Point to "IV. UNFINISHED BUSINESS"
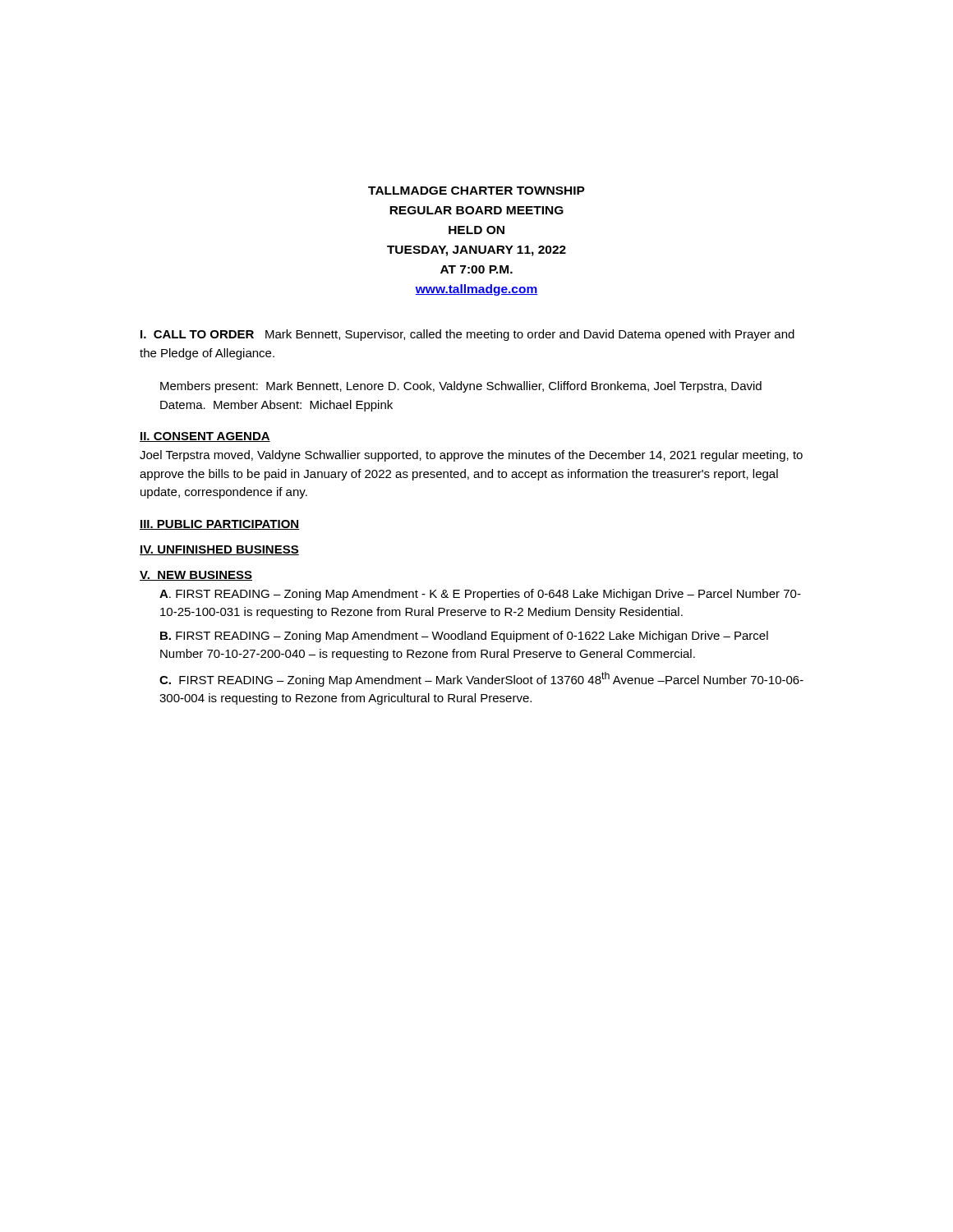This screenshot has height=1232, width=953. [219, 549]
